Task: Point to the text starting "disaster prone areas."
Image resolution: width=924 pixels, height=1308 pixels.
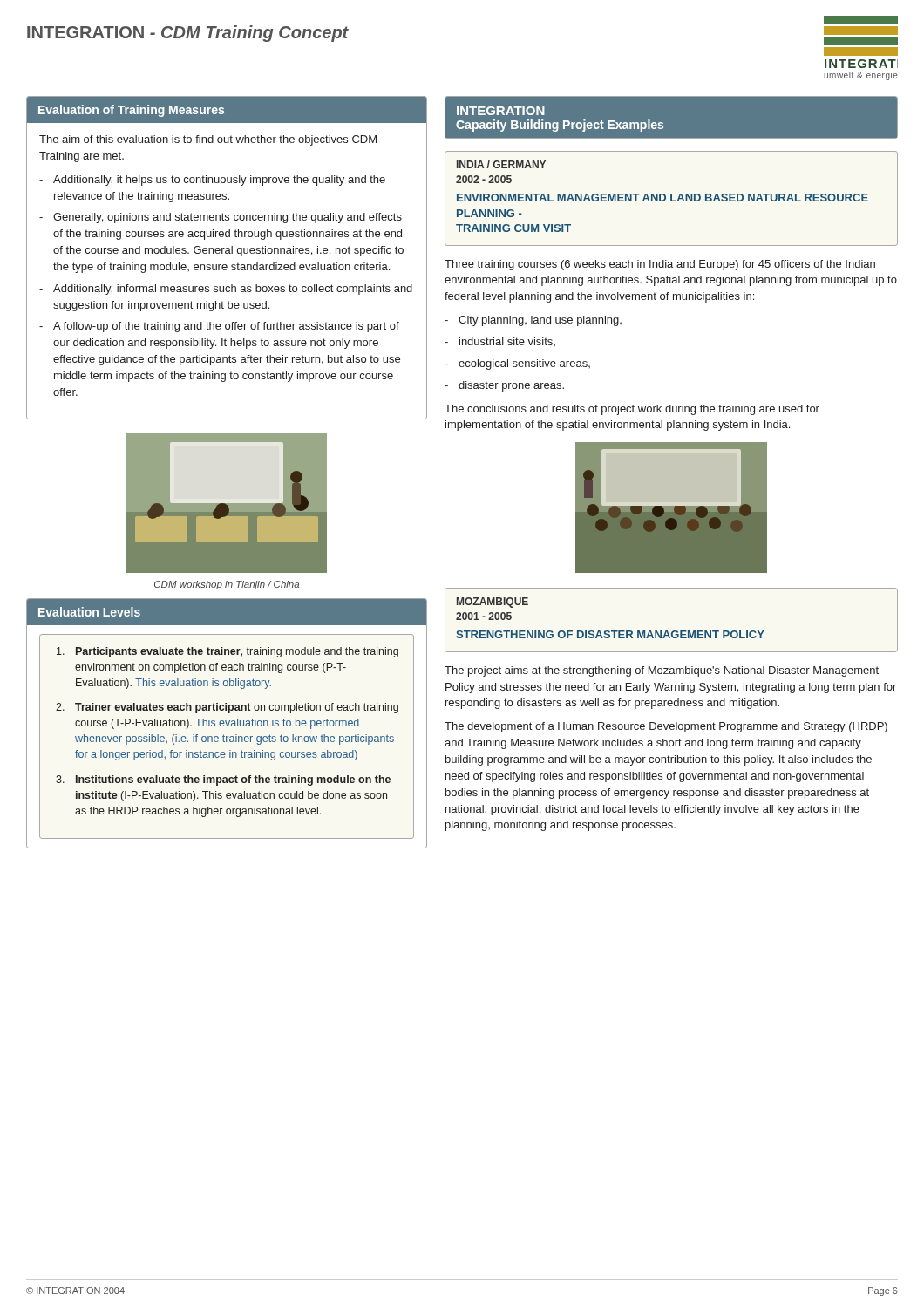Action: 512,385
